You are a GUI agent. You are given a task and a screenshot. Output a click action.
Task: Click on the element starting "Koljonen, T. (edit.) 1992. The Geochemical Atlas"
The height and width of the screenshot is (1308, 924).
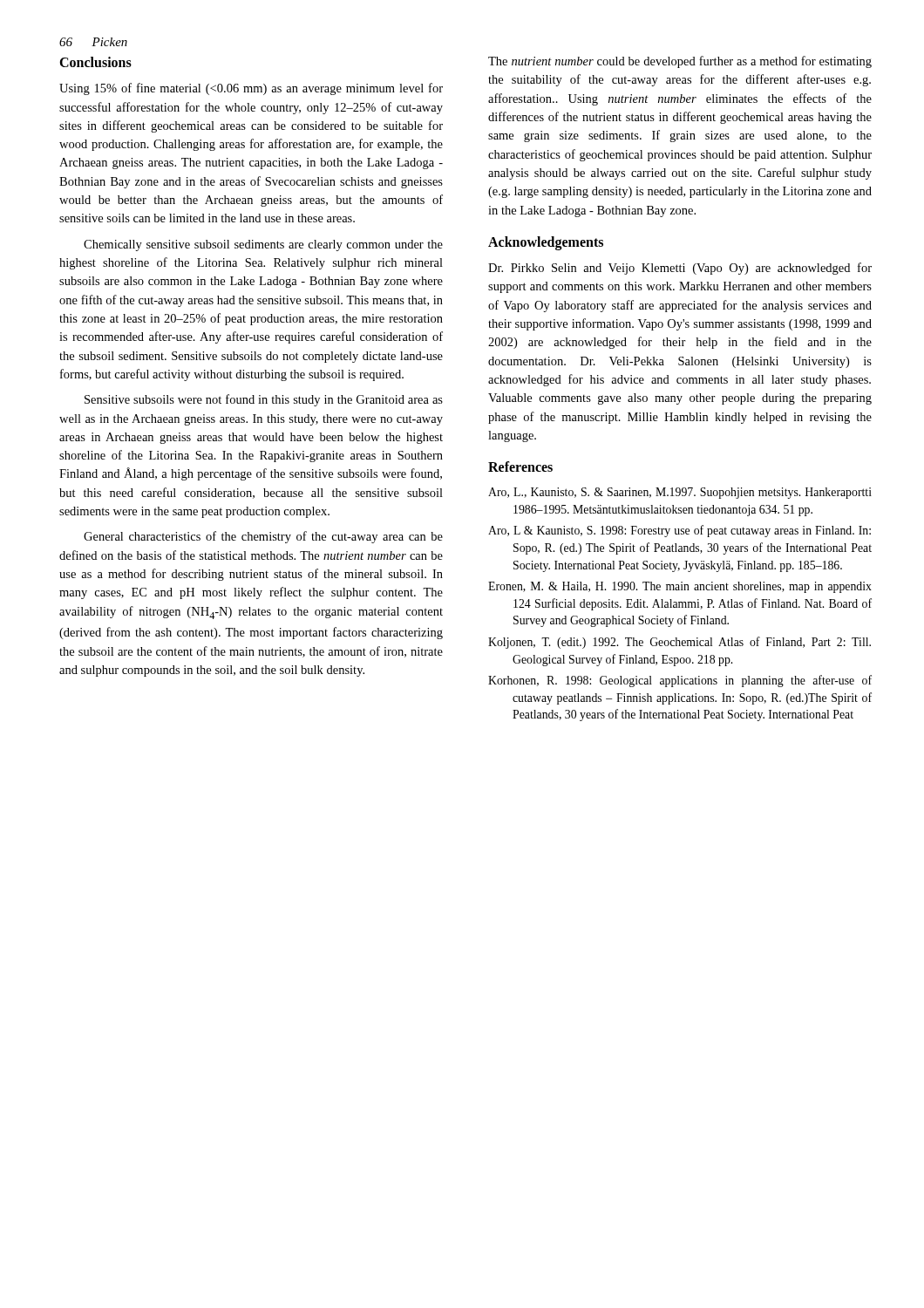pos(680,651)
